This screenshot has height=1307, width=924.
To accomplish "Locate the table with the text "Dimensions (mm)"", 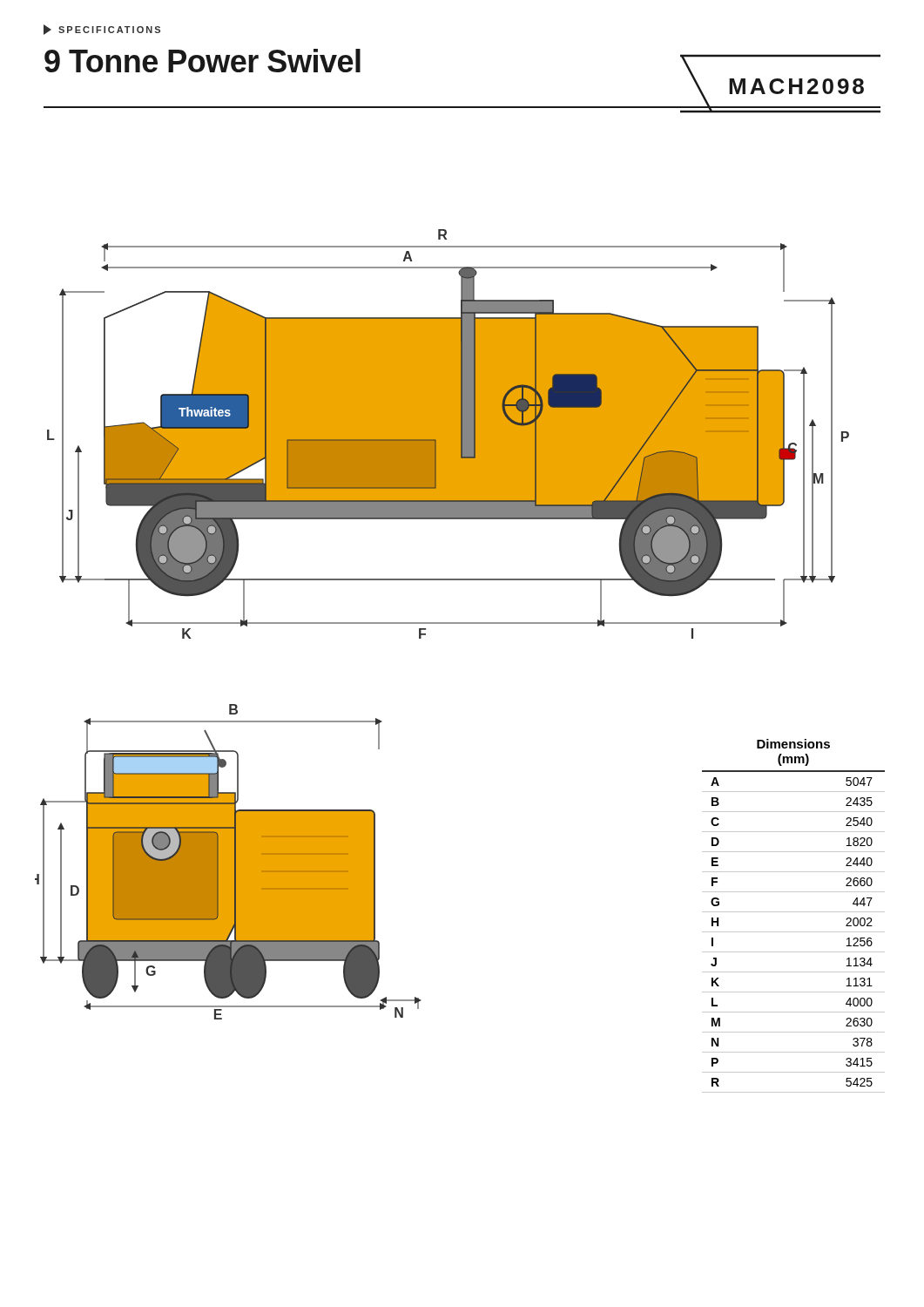I will tap(793, 912).
